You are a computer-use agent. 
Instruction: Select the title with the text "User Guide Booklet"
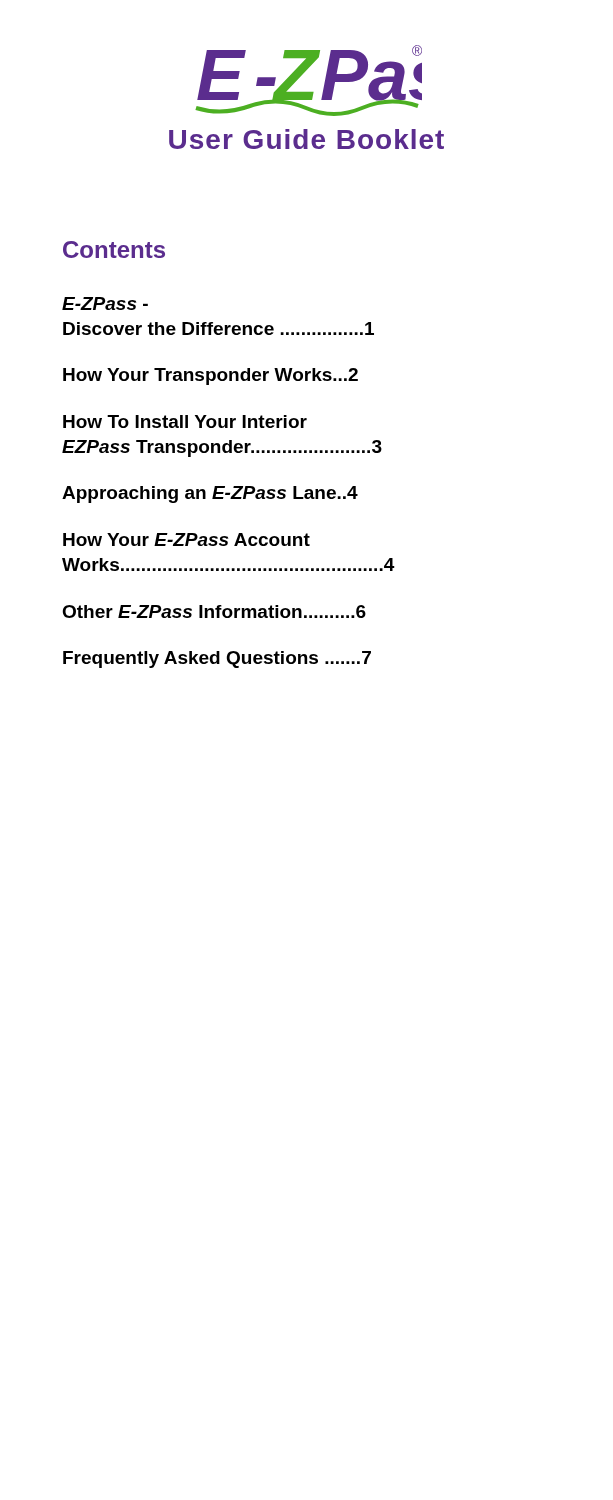pyautogui.click(x=306, y=140)
